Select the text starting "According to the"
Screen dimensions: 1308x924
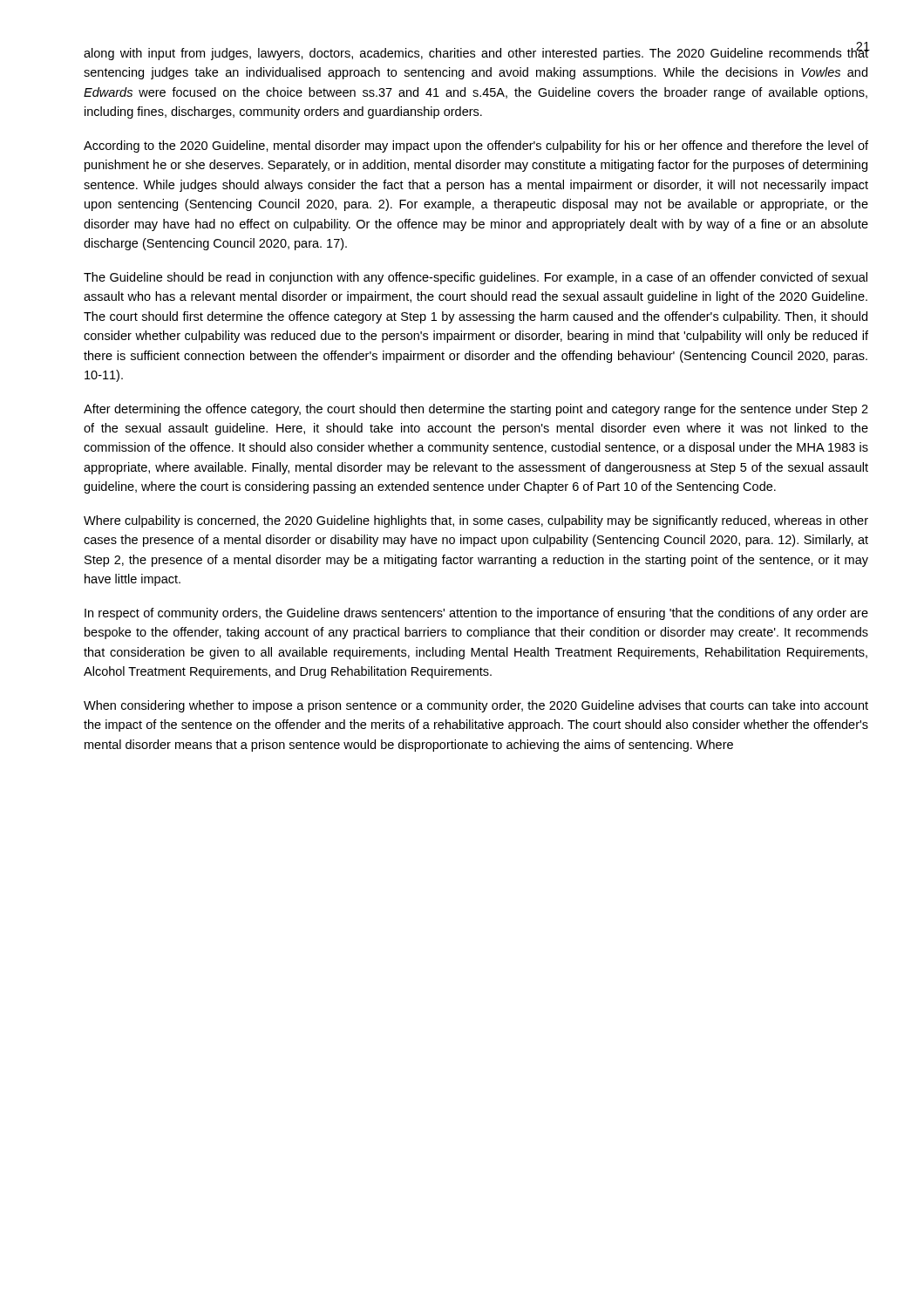[x=476, y=194]
